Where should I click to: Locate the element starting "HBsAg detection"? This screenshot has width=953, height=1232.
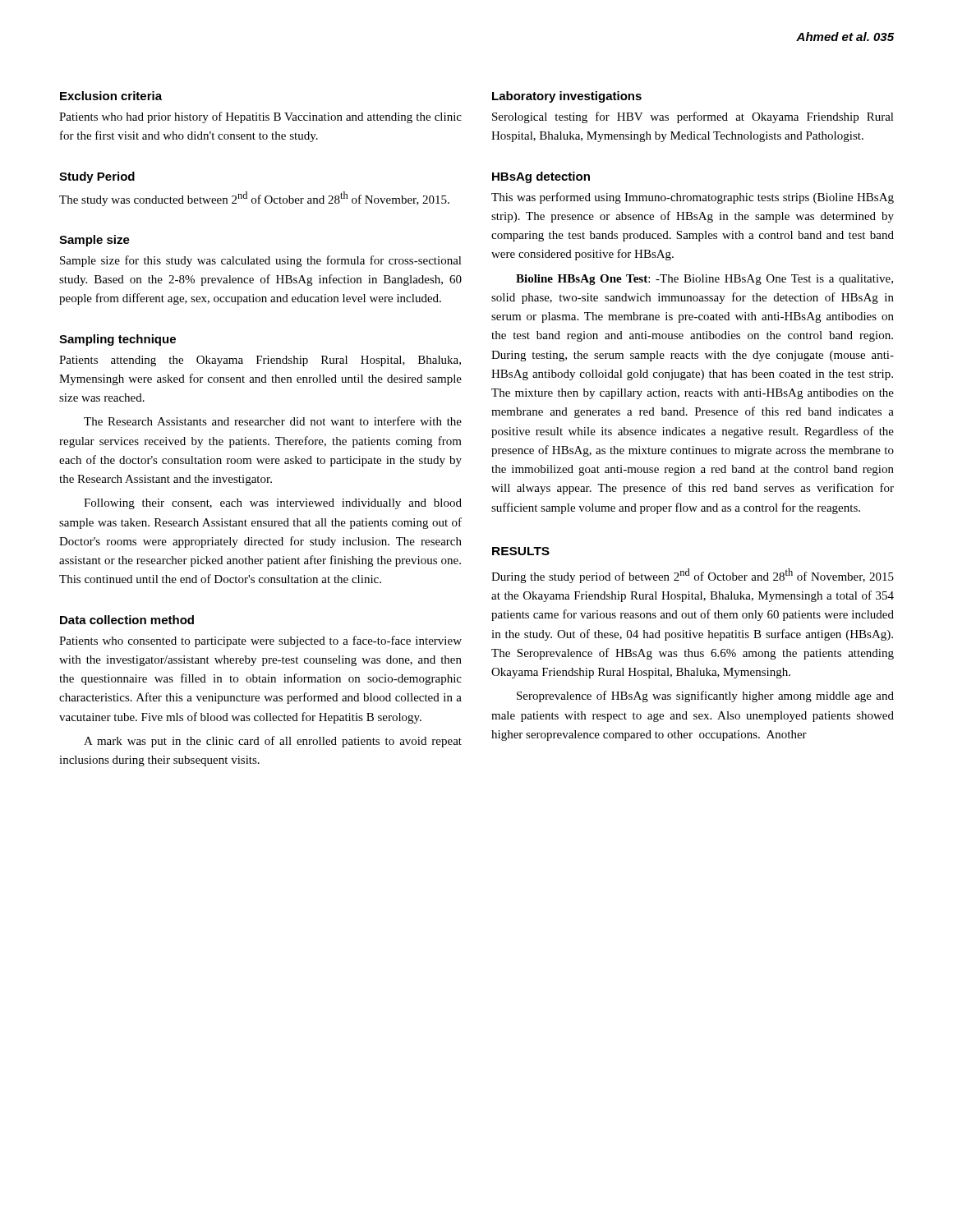click(541, 176)
